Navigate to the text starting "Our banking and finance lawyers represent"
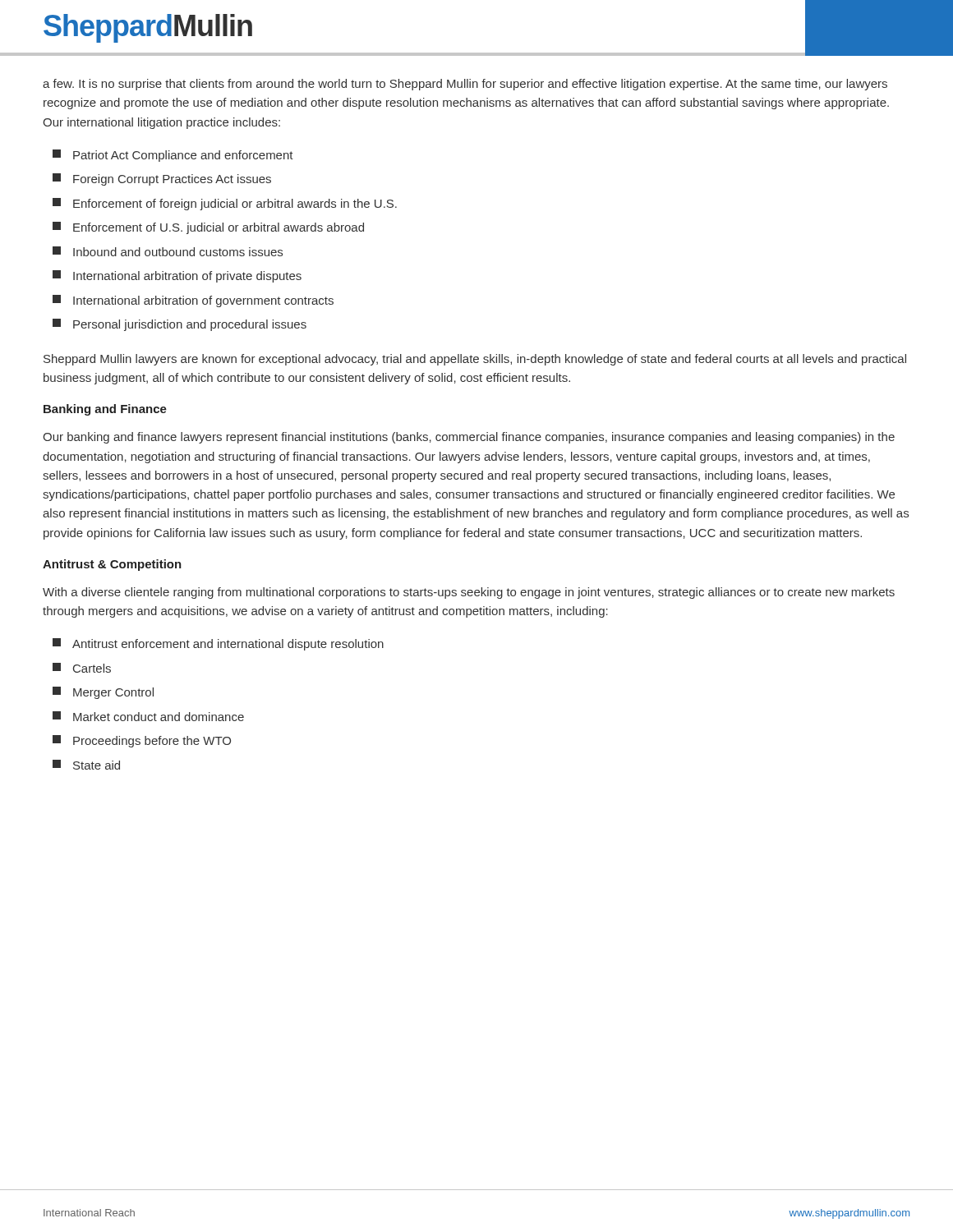This screenshot has height=1232, width=953. click(476, 484)
